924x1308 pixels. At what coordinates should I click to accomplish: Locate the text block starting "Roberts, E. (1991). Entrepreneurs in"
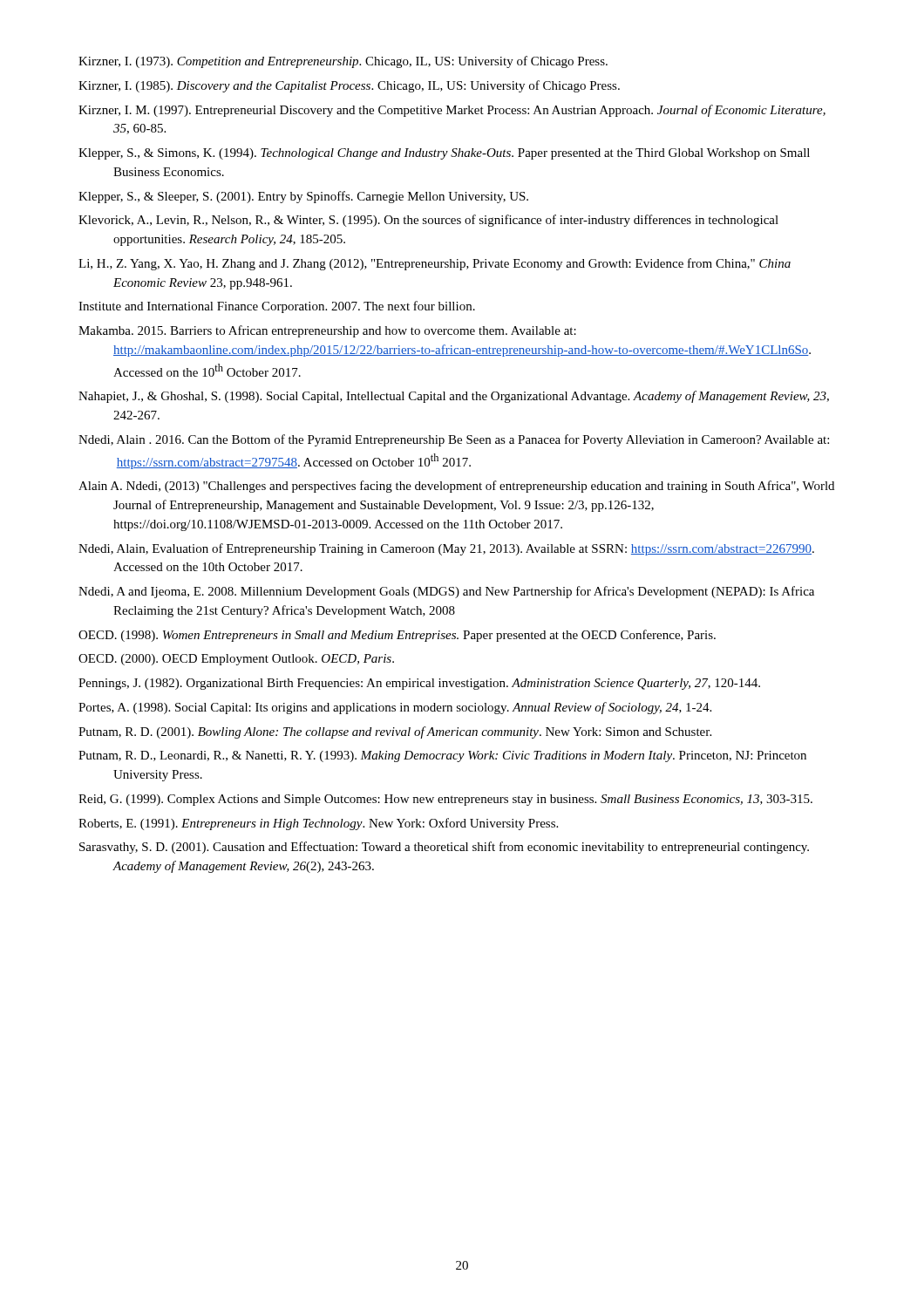pos(319,823)
